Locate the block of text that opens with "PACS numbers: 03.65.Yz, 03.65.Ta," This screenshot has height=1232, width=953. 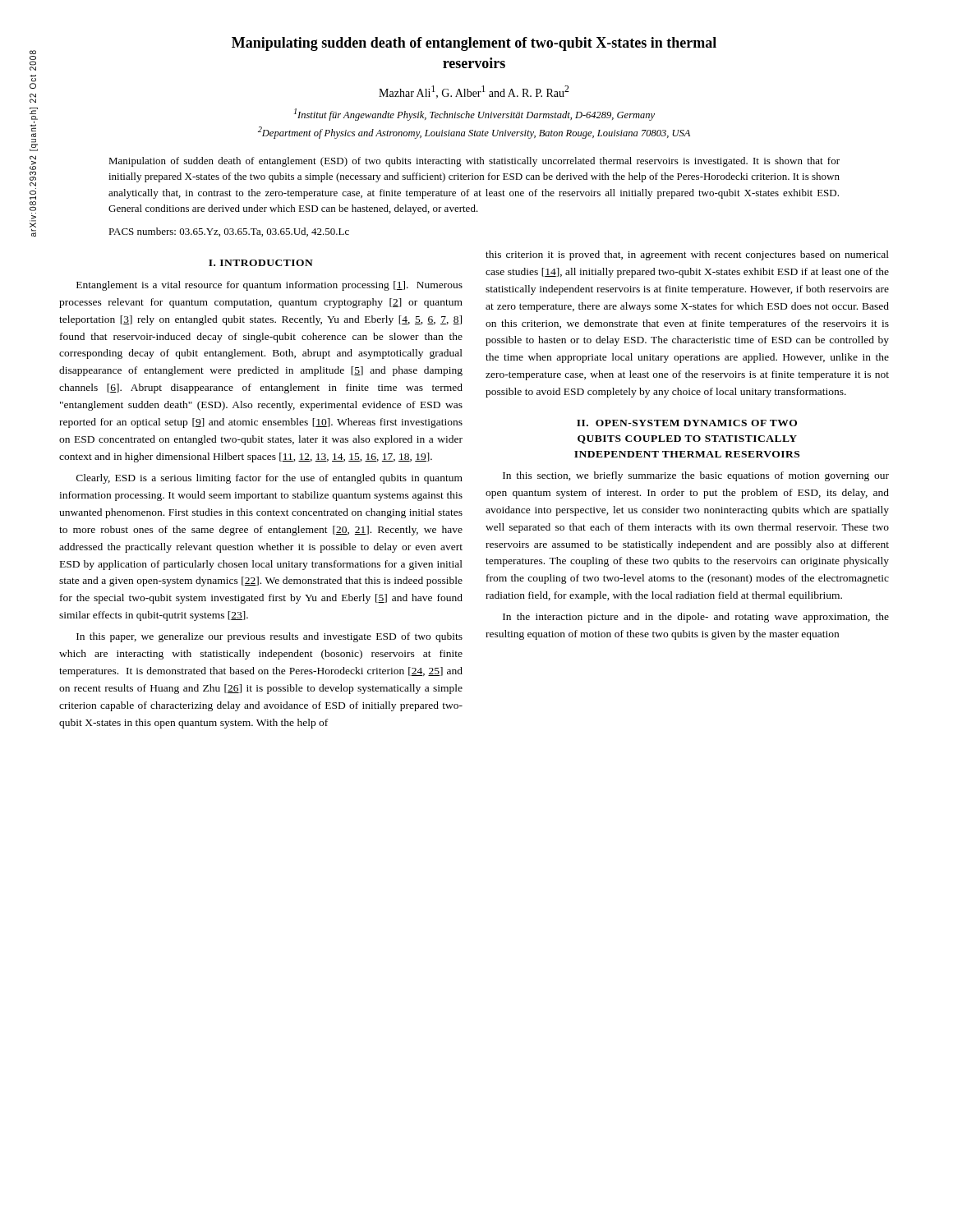click(x=229, y=231)
